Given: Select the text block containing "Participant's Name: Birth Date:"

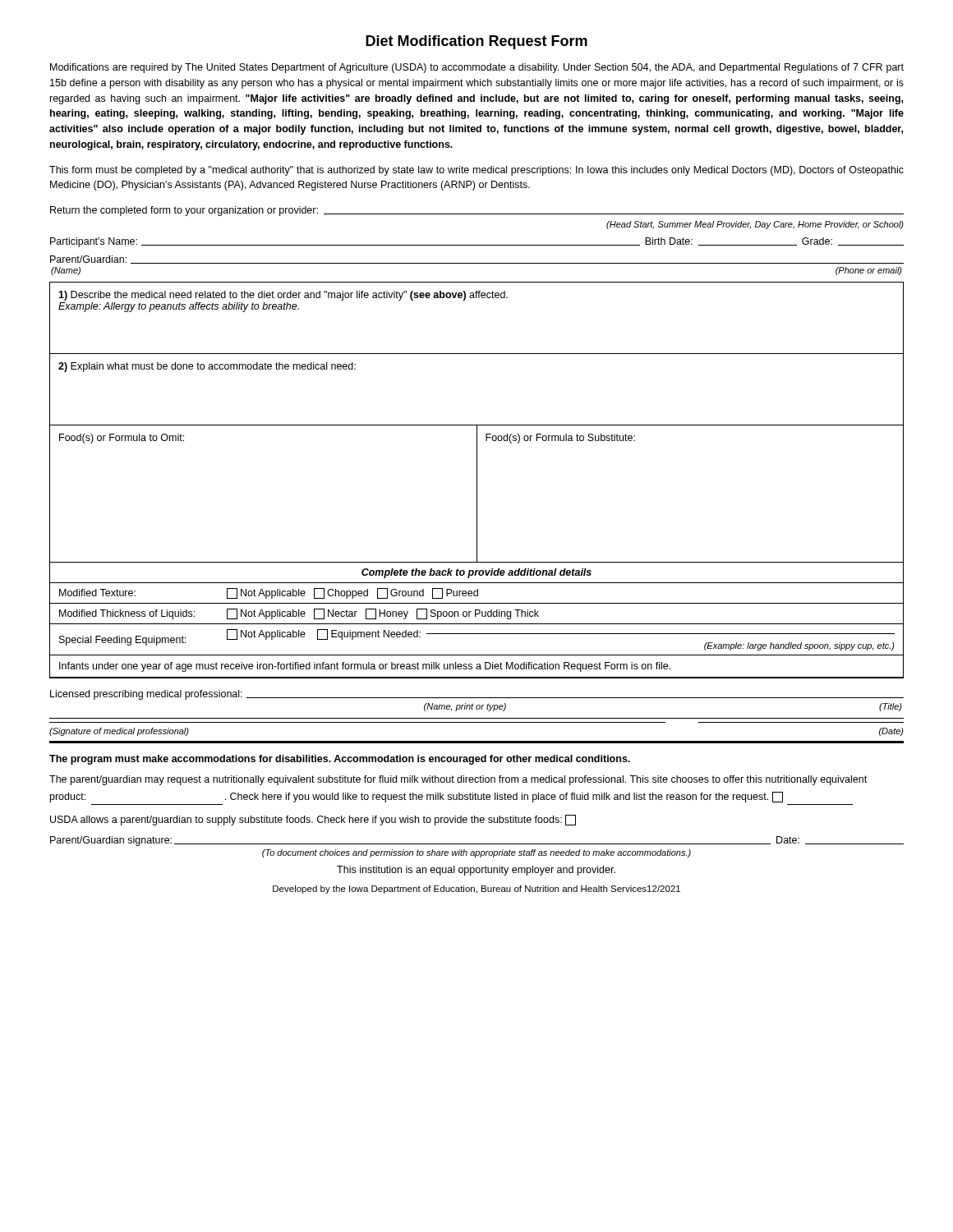Looking at the screenshot, I should pos(476,241).
